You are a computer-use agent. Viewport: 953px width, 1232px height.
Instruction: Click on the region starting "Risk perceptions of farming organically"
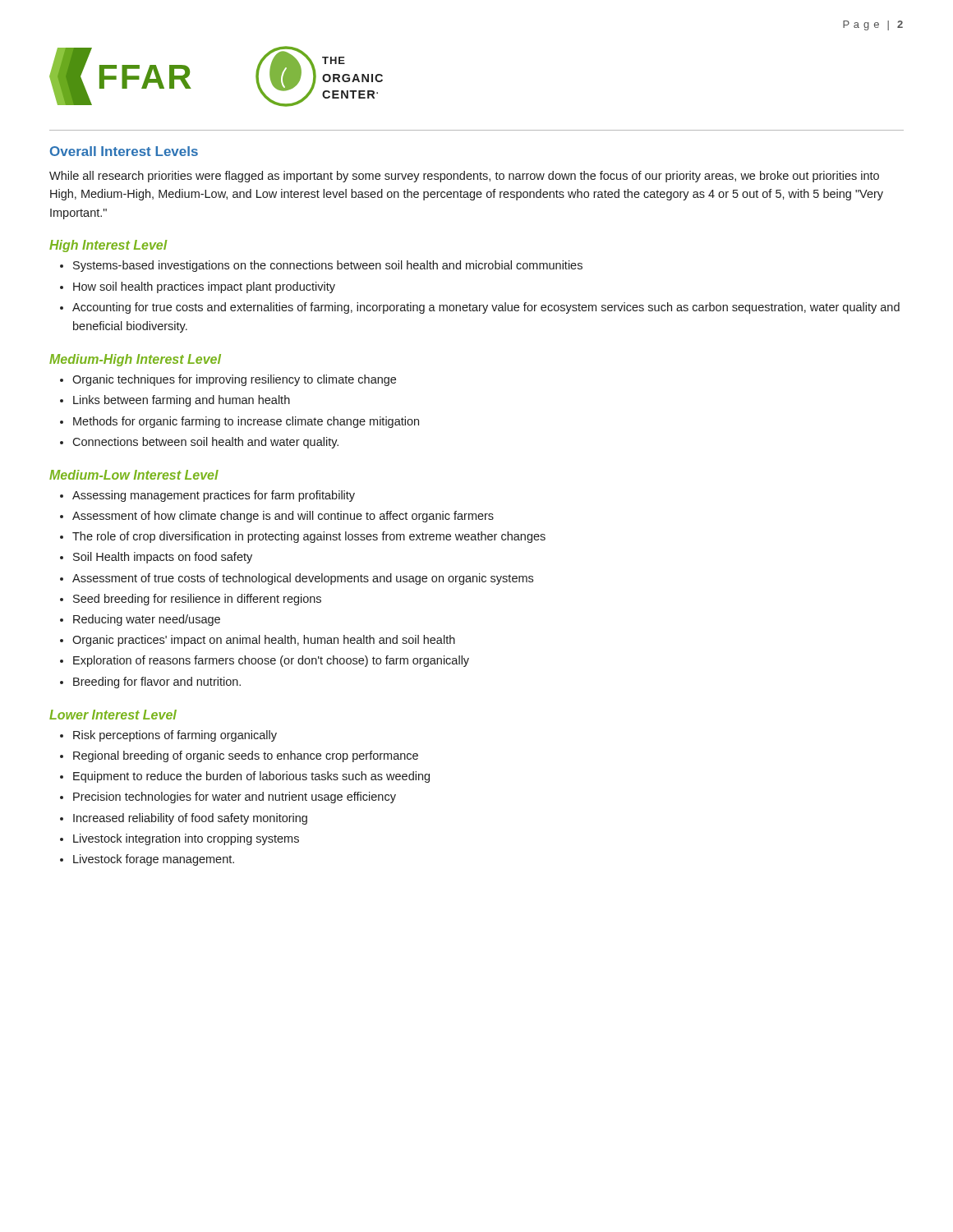point(168,736)
